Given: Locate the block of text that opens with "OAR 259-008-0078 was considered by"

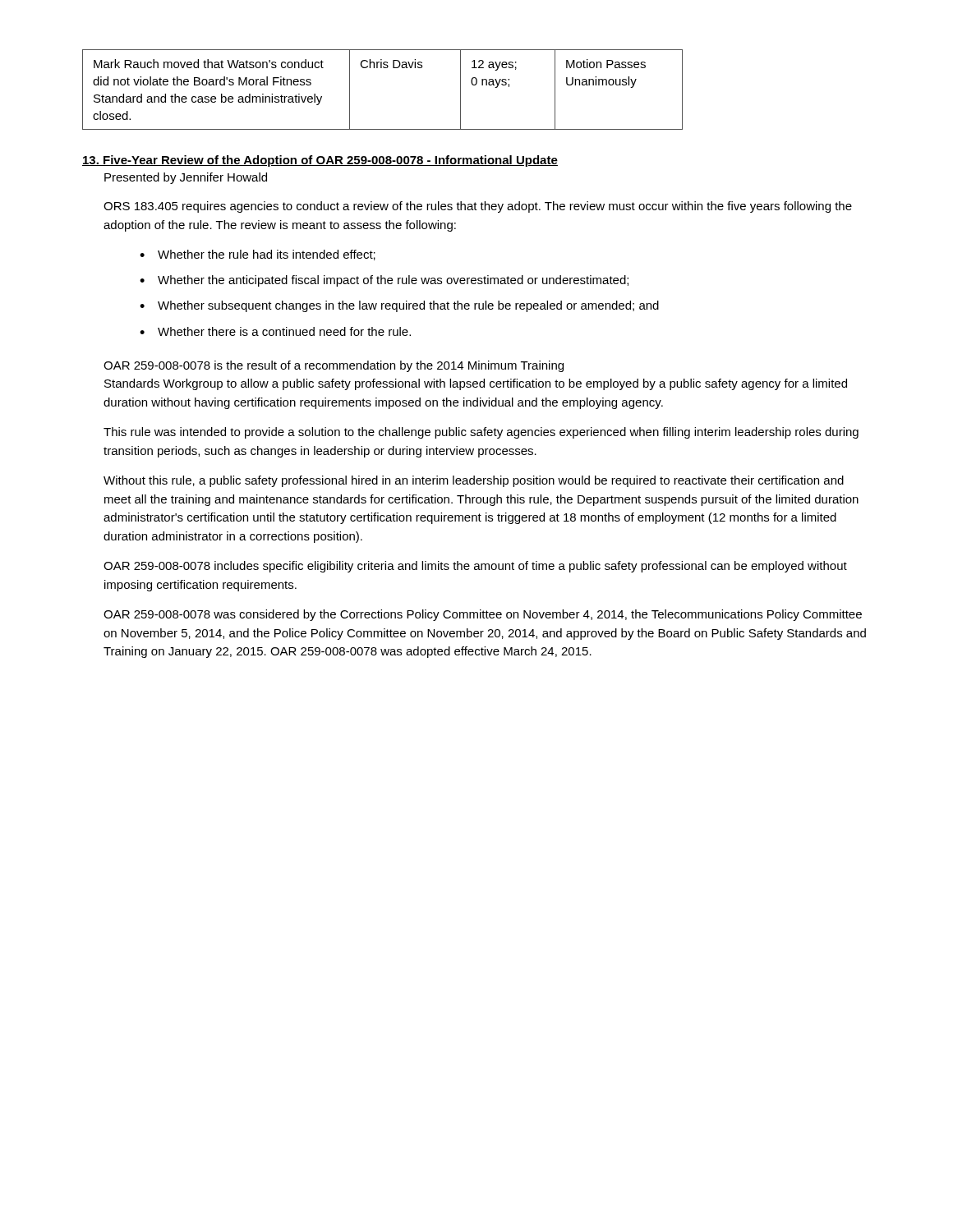Looking at the screenshot, I should [485, 633].
